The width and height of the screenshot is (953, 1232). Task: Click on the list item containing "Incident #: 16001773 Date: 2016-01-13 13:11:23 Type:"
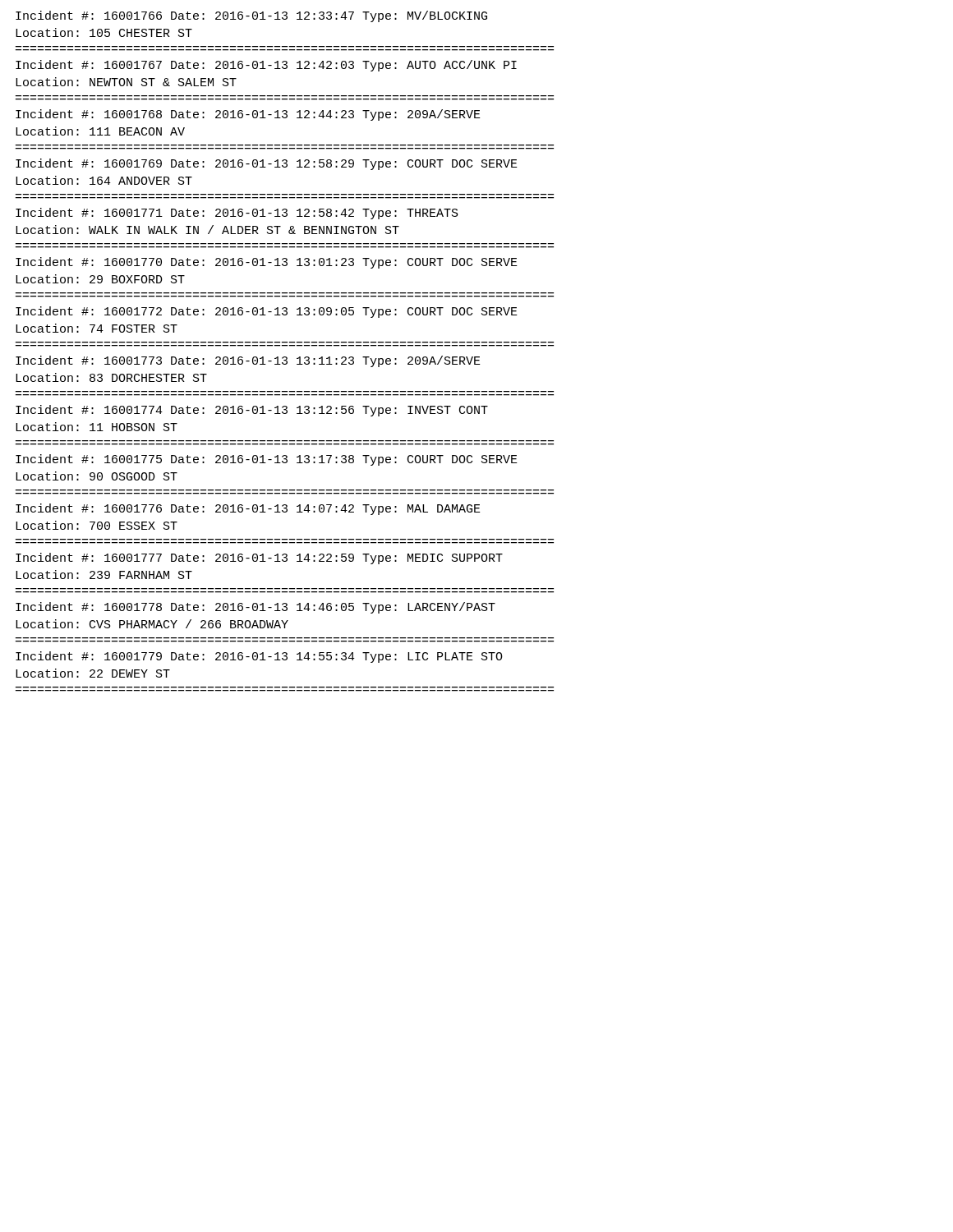pos(476,370)
